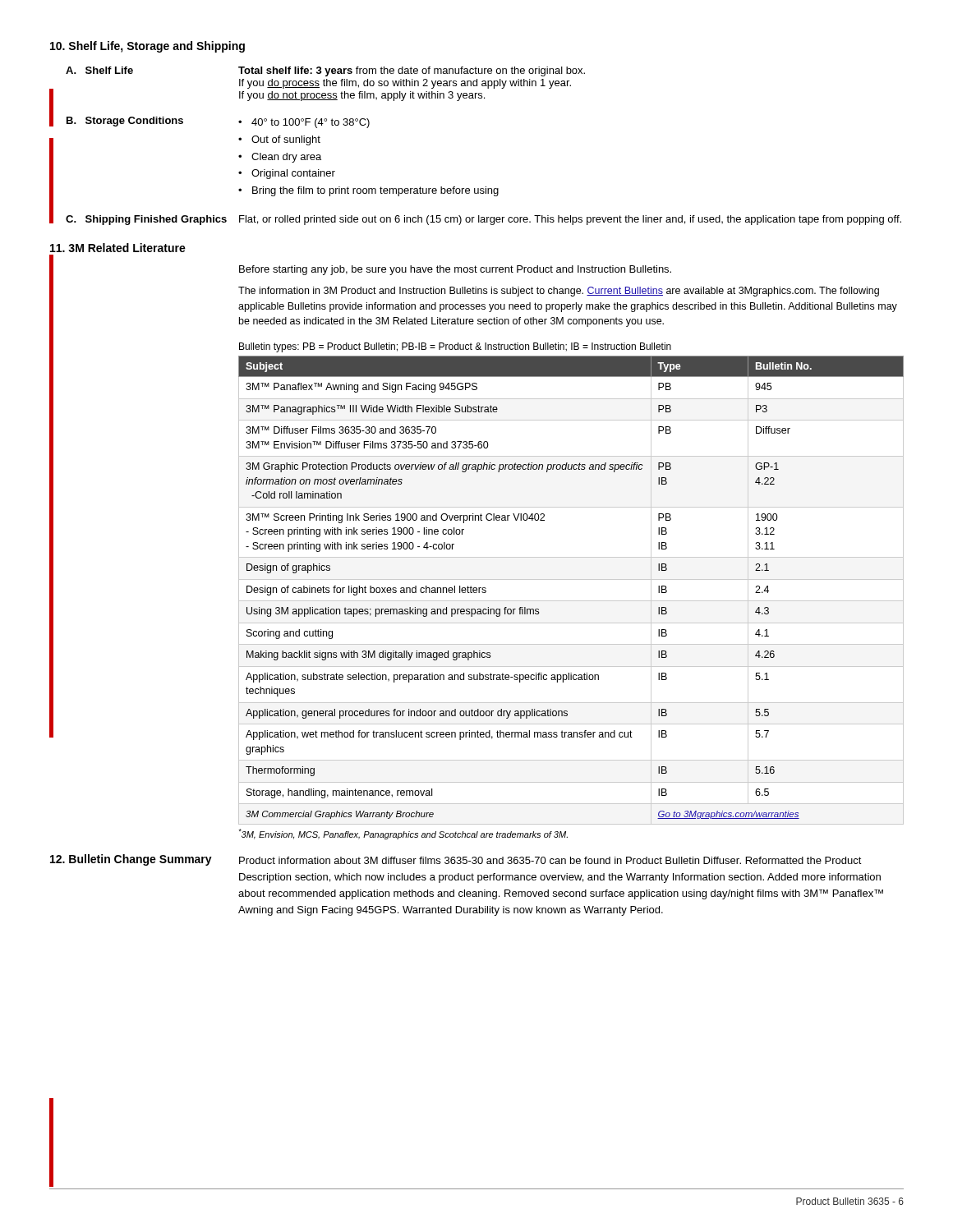This screenshot has height=1232, width=953.
Task: Click on the footnote containing "3M, Envision, MCS,"
Action: tap(403, 833)
